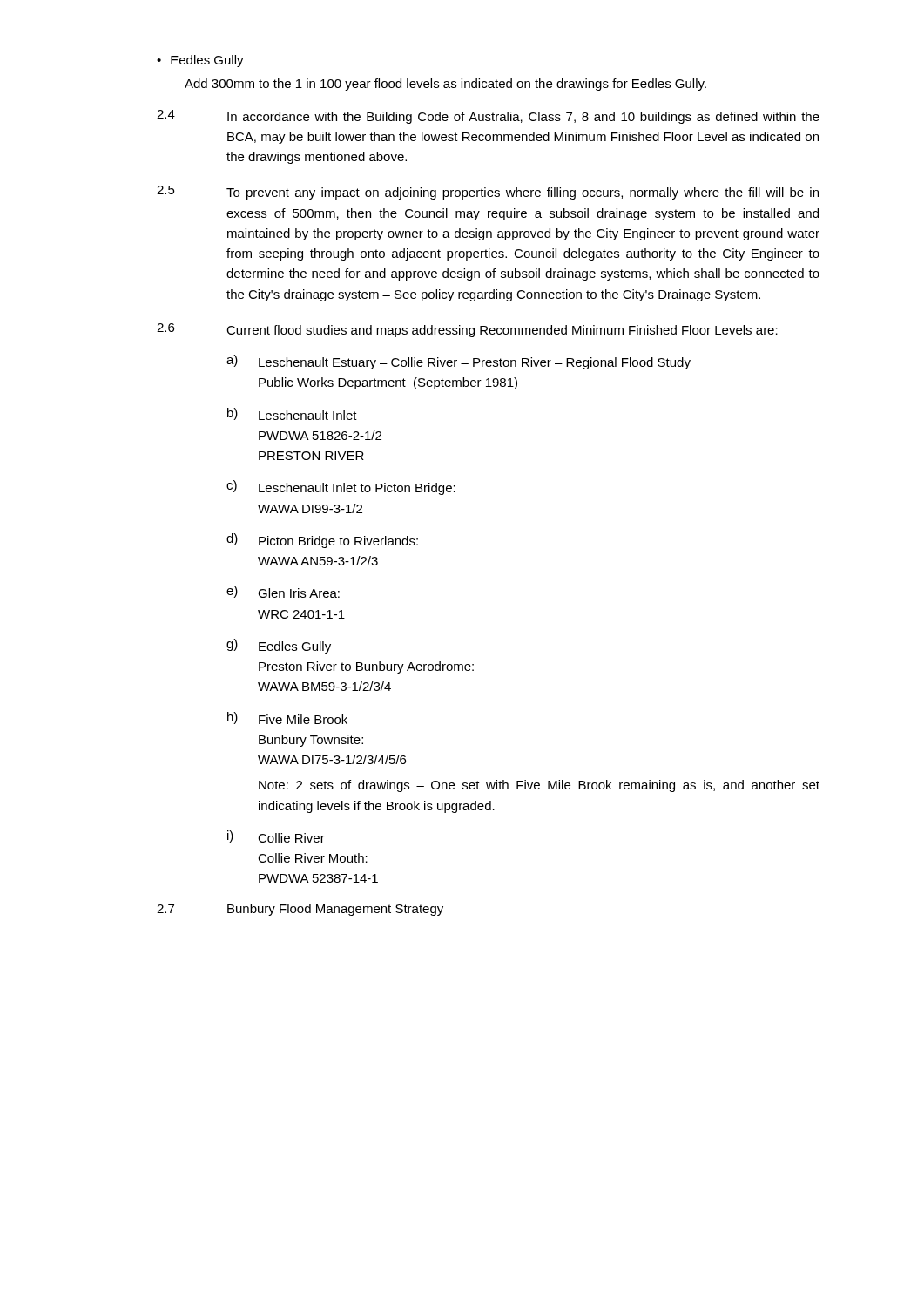The height and width of the screenshot is (1307, 924).
Task: Select the element starting "a) Leschenault Estuary – Collie"
Action: click(x=458, y=372)
